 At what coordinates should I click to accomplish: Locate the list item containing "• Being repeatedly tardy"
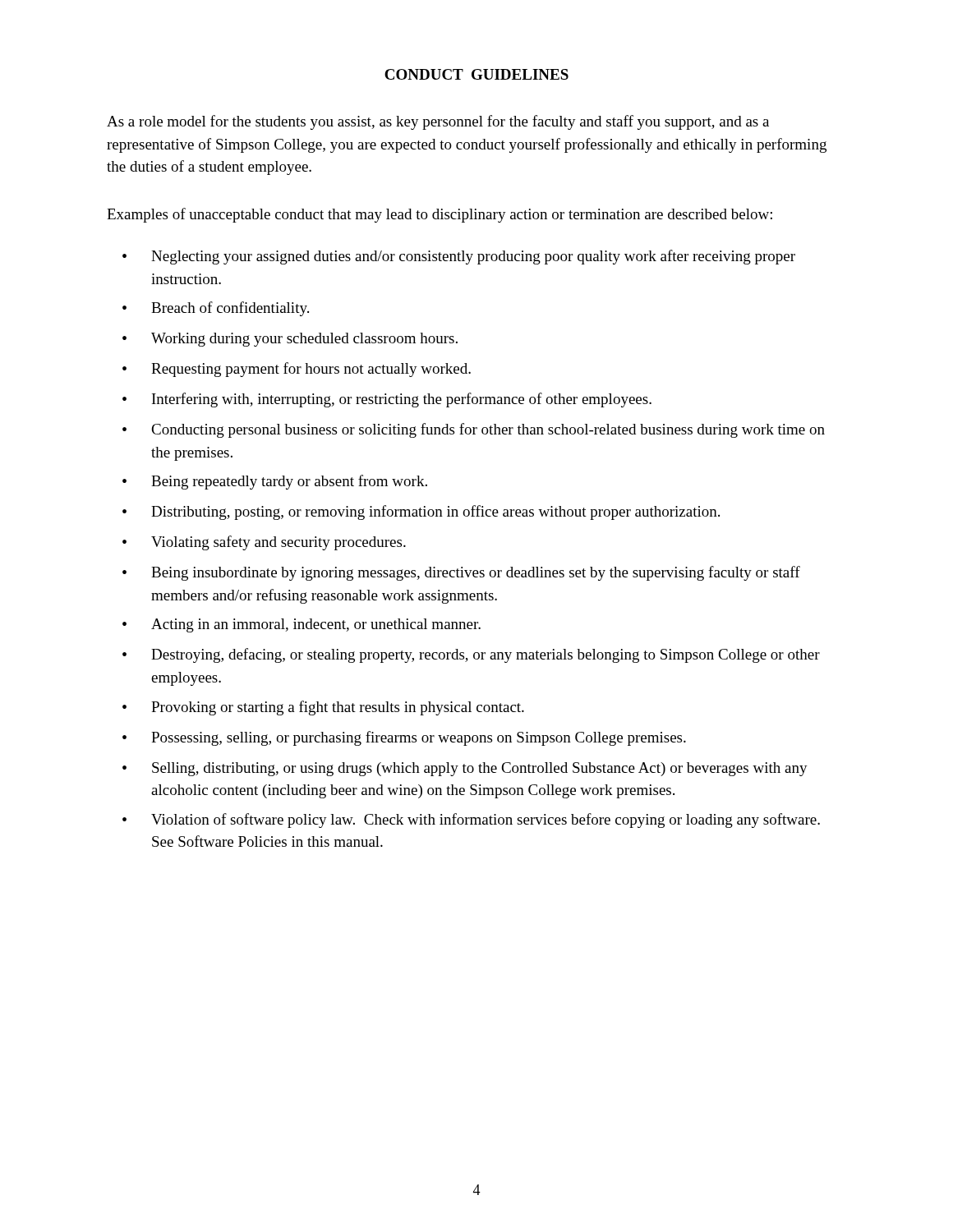tap(275, 482)
